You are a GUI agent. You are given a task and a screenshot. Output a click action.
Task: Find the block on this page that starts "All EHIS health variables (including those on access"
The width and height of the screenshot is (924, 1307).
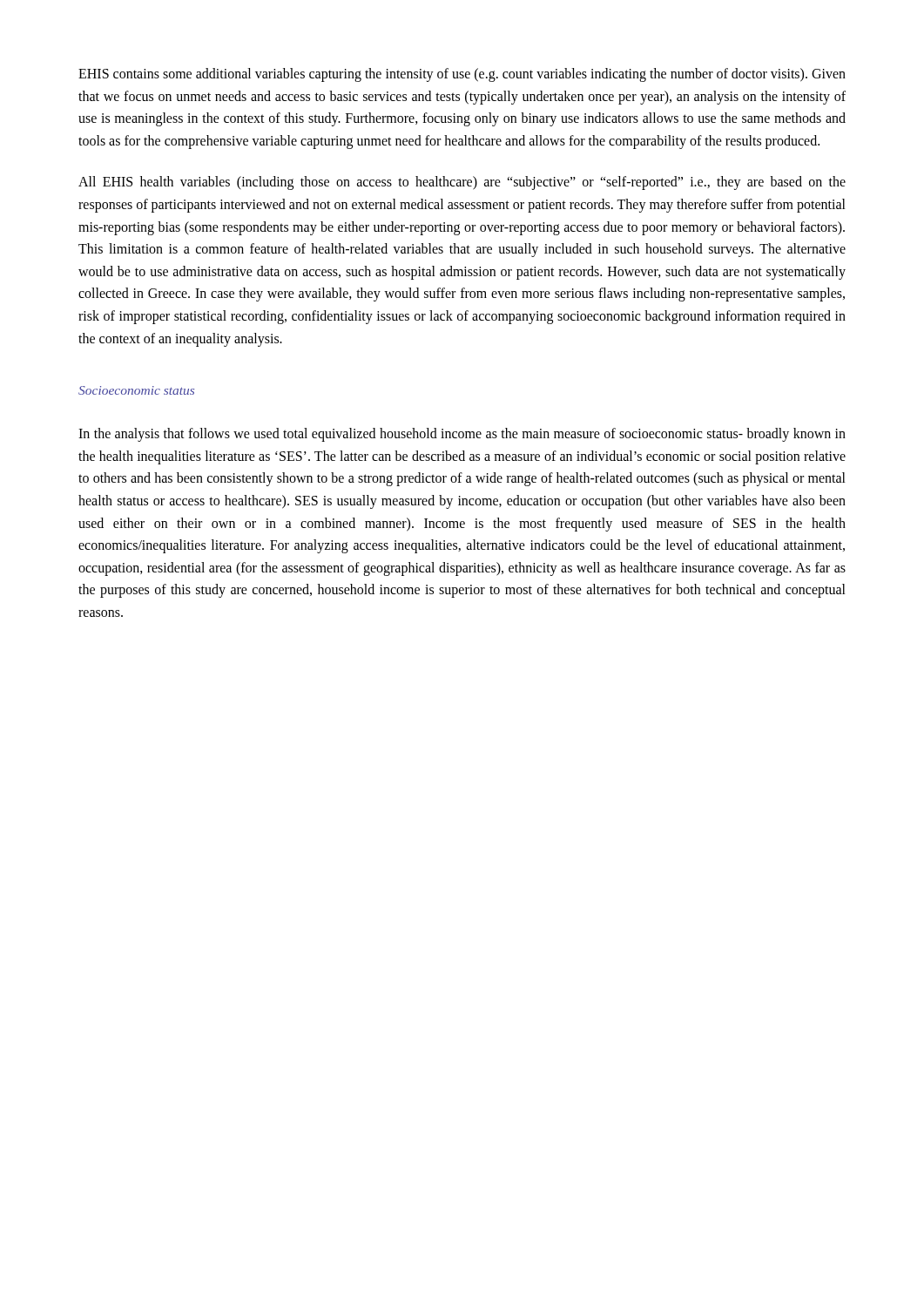[x=462, y=260]
